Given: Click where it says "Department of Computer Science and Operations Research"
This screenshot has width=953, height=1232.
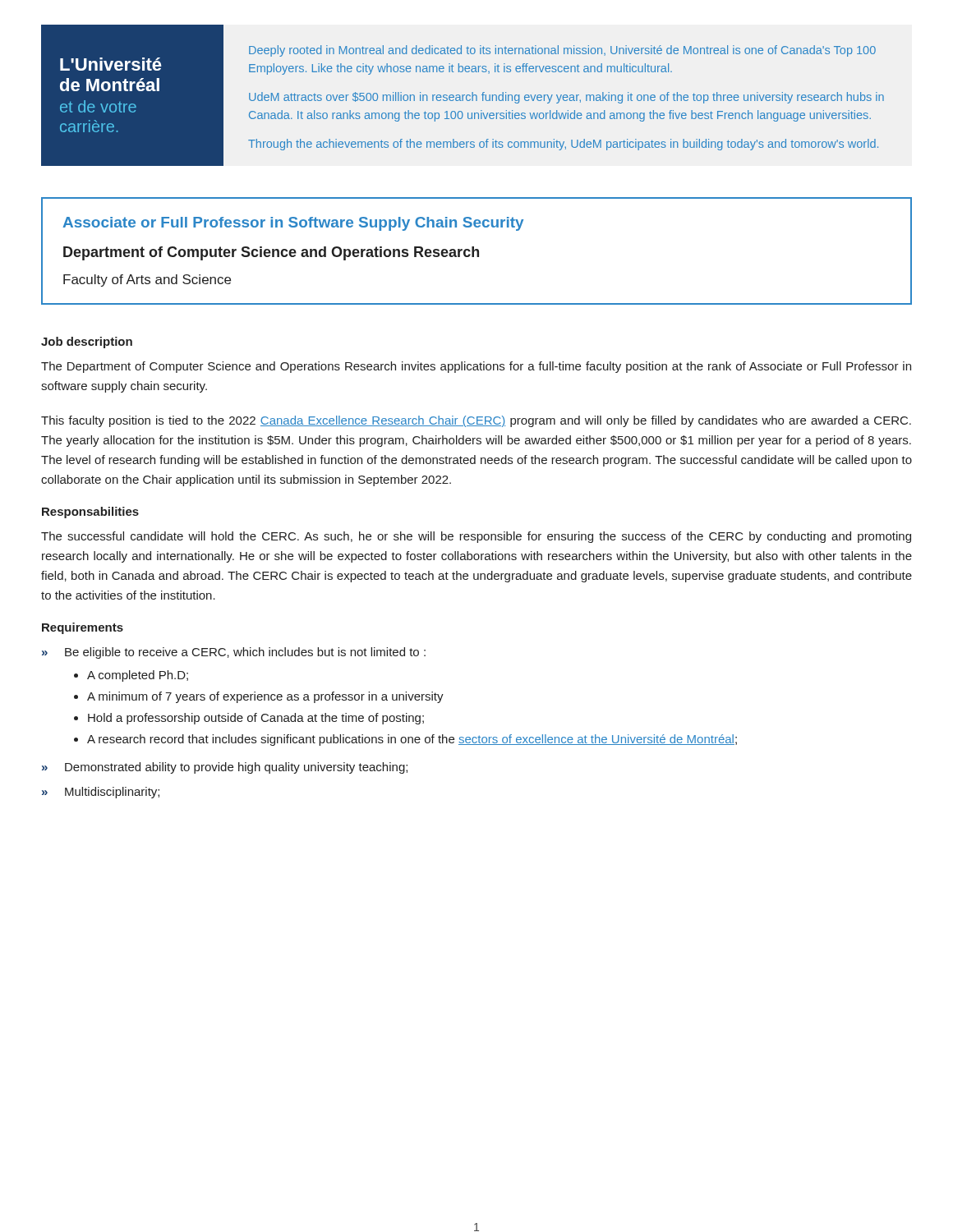Looking at the screenshot, I should (271, 252).
